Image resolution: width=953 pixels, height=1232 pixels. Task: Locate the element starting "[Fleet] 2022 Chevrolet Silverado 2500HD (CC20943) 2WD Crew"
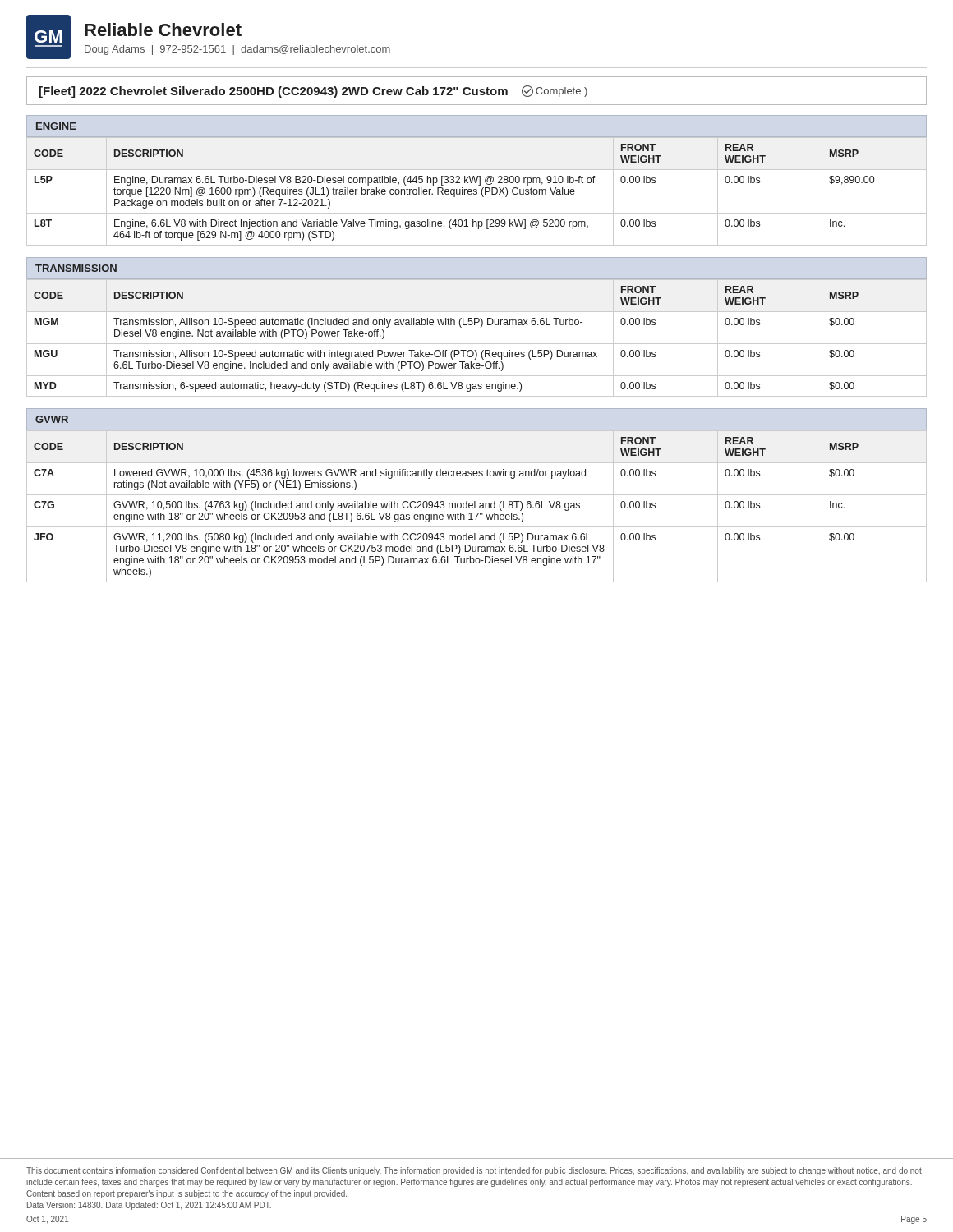pyautogui.click(x=313, y=91)
